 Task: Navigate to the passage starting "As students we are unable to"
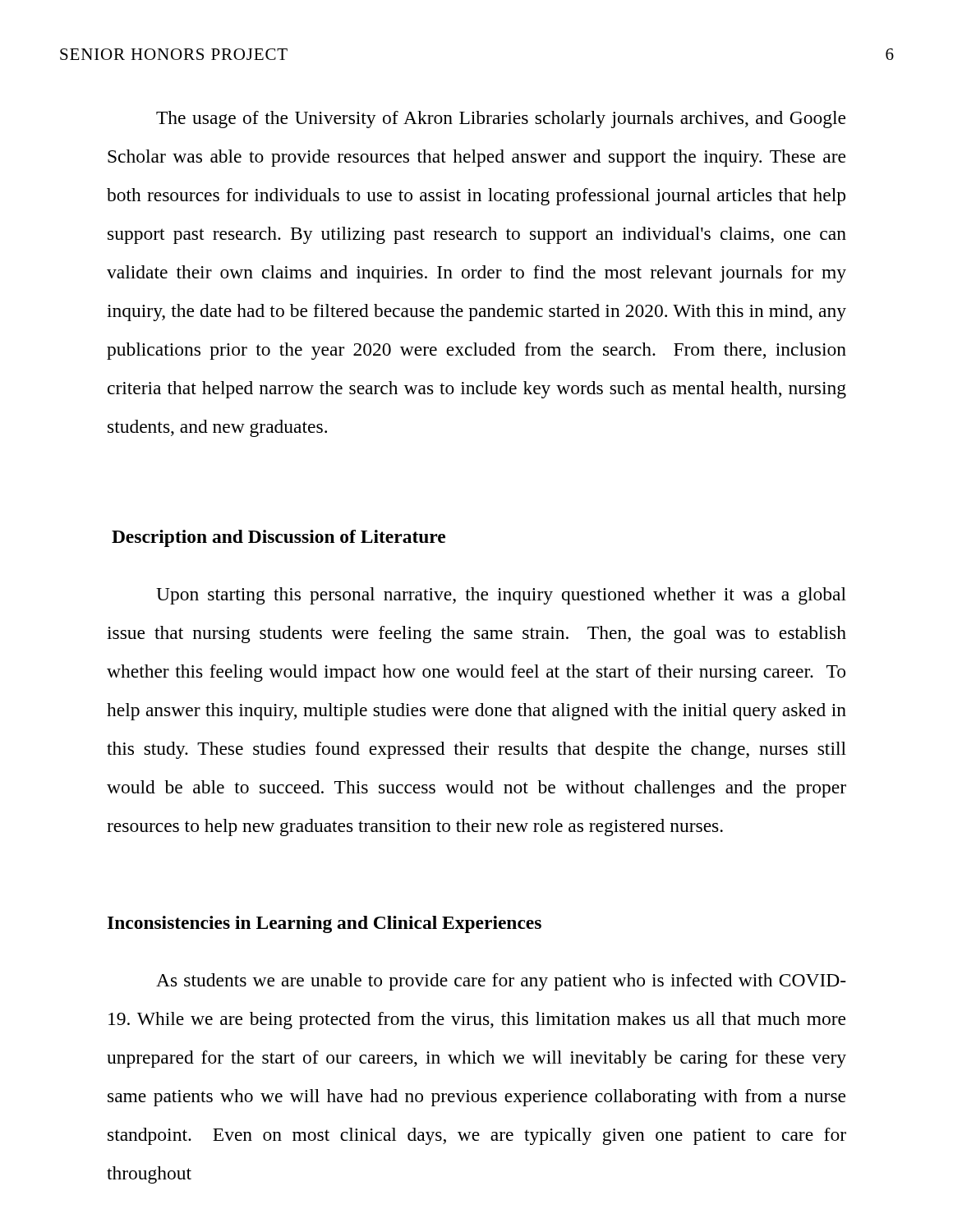point(501,982)
